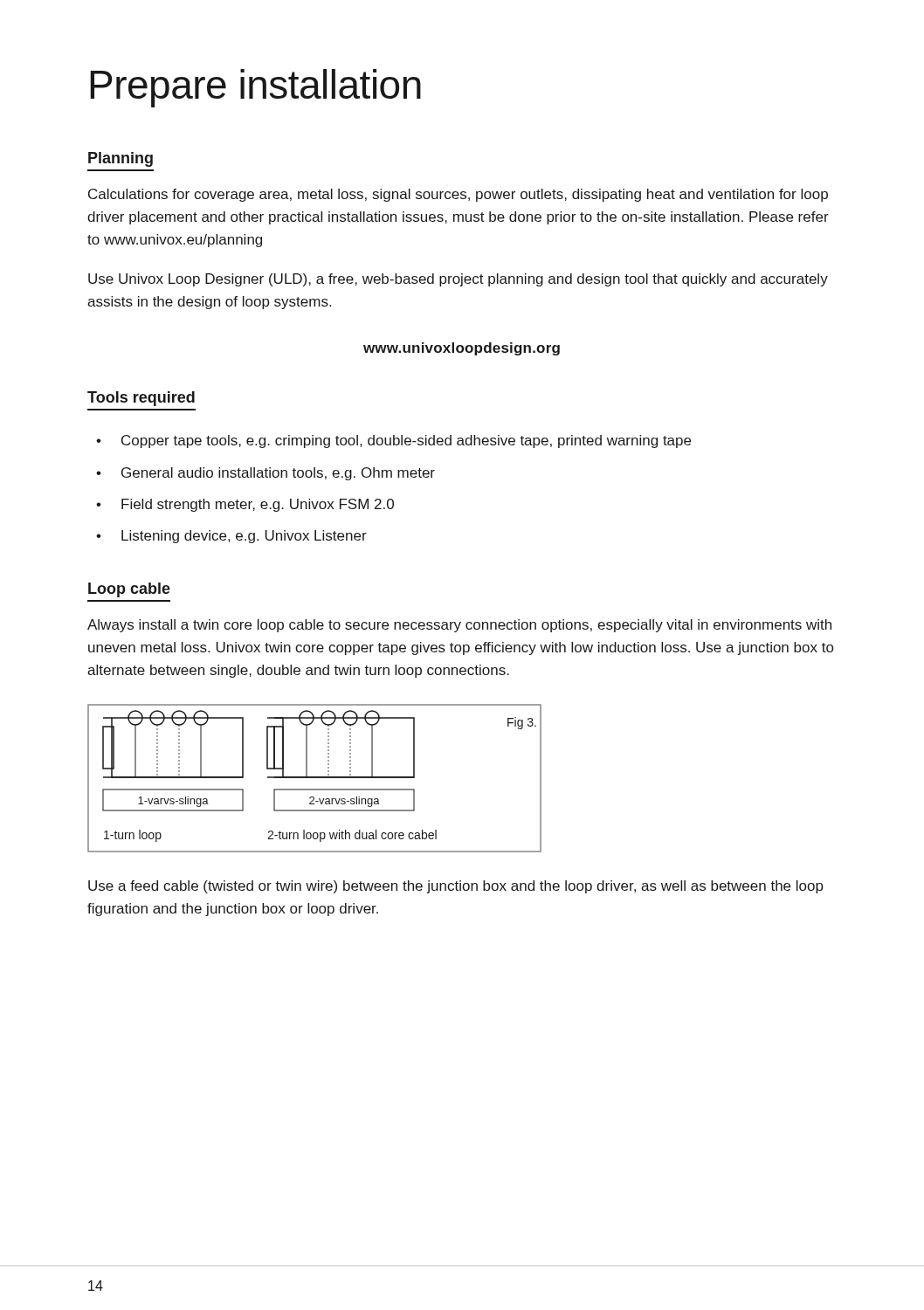Image resolution: width=924 pixels, height=1310 pixels.
Task: Select the section header with the text "Tools required"
Action: click(x=141, y=398)
